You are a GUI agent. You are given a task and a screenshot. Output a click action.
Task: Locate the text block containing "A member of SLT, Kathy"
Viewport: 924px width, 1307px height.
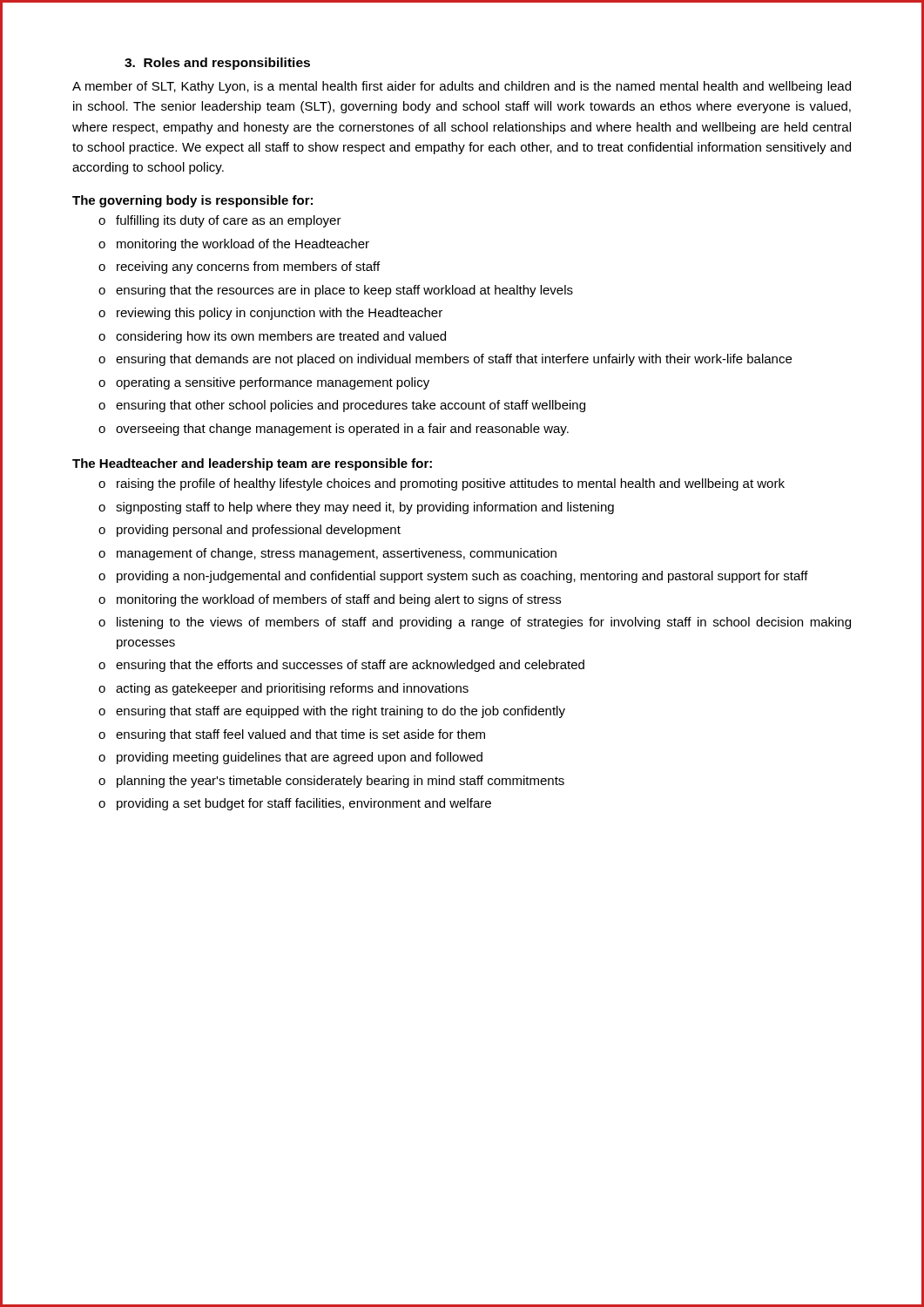462,126
